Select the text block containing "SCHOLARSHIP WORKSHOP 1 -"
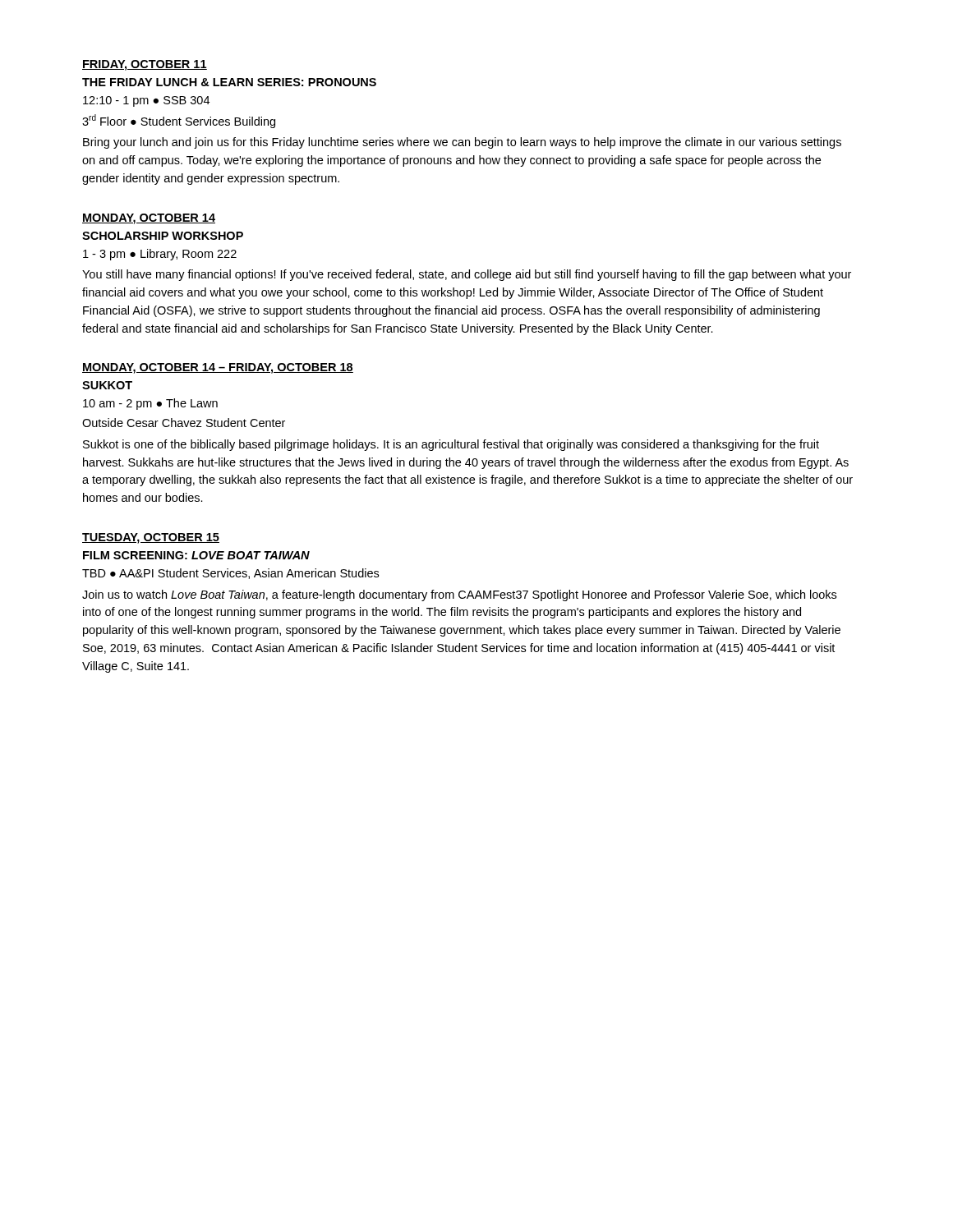Viewport: 953px width, 1232px height. pos(468,283)
